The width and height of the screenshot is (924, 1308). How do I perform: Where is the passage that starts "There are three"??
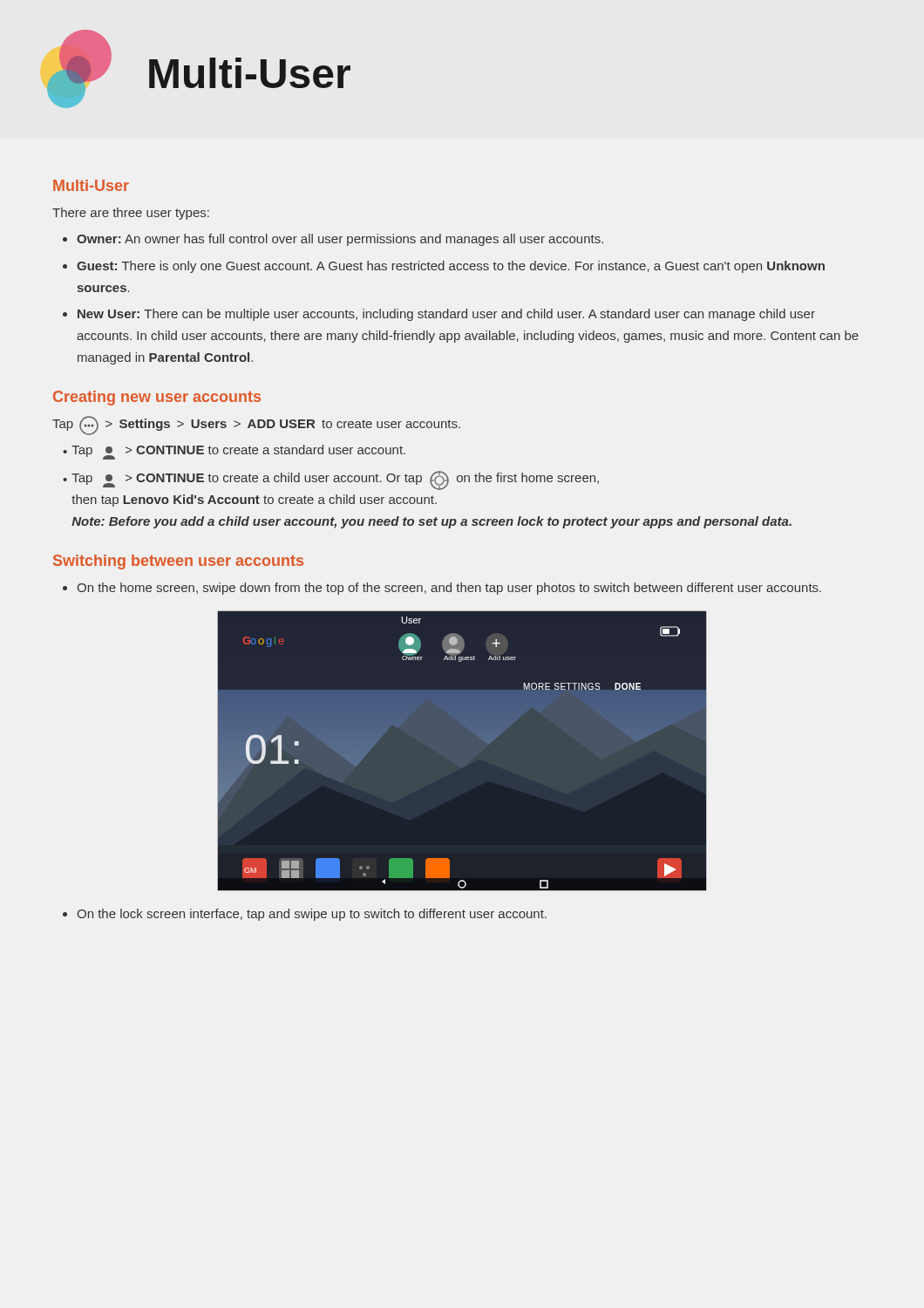point(131,212)
